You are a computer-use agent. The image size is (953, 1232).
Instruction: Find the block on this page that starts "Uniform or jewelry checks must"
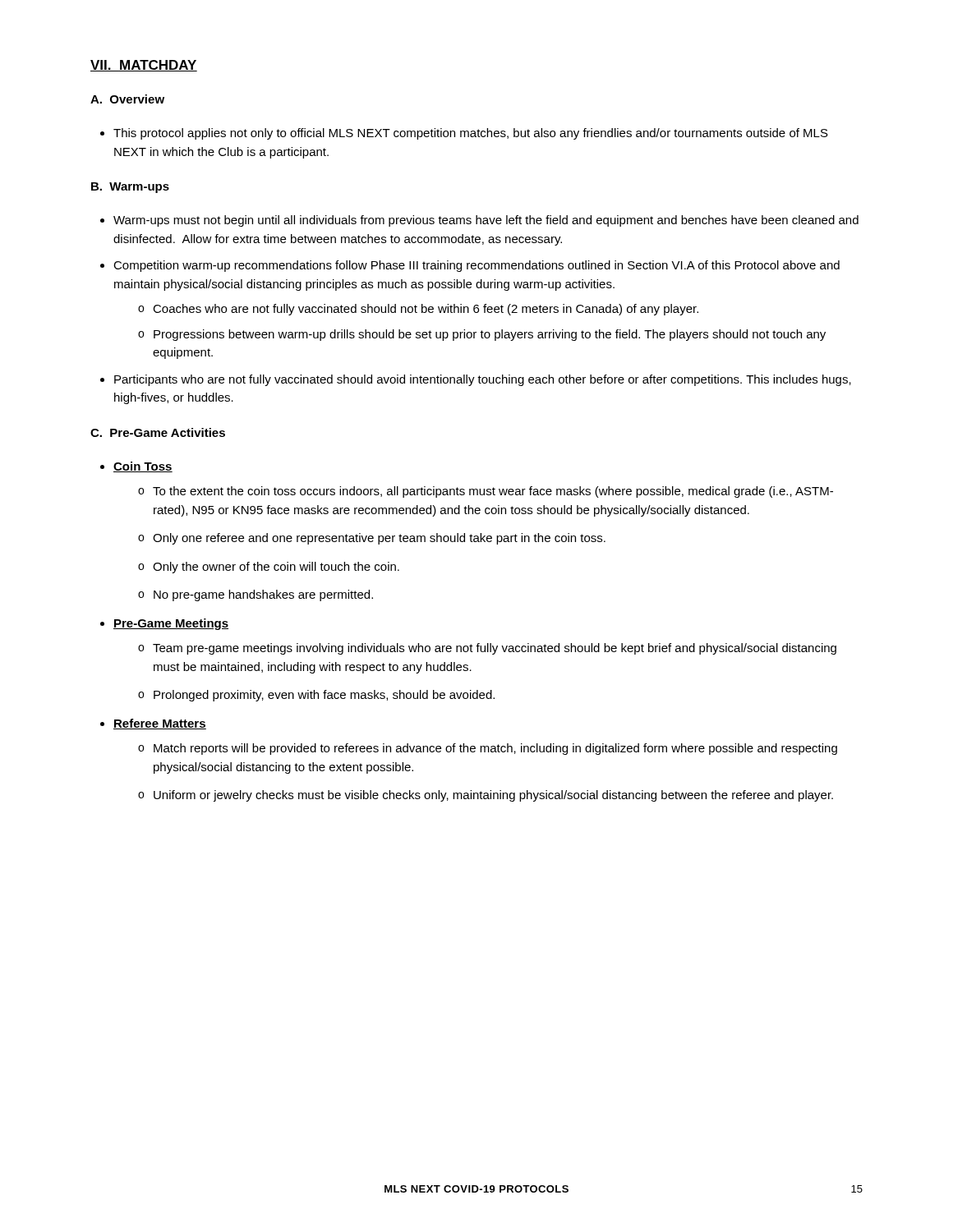tap(493, 795)
